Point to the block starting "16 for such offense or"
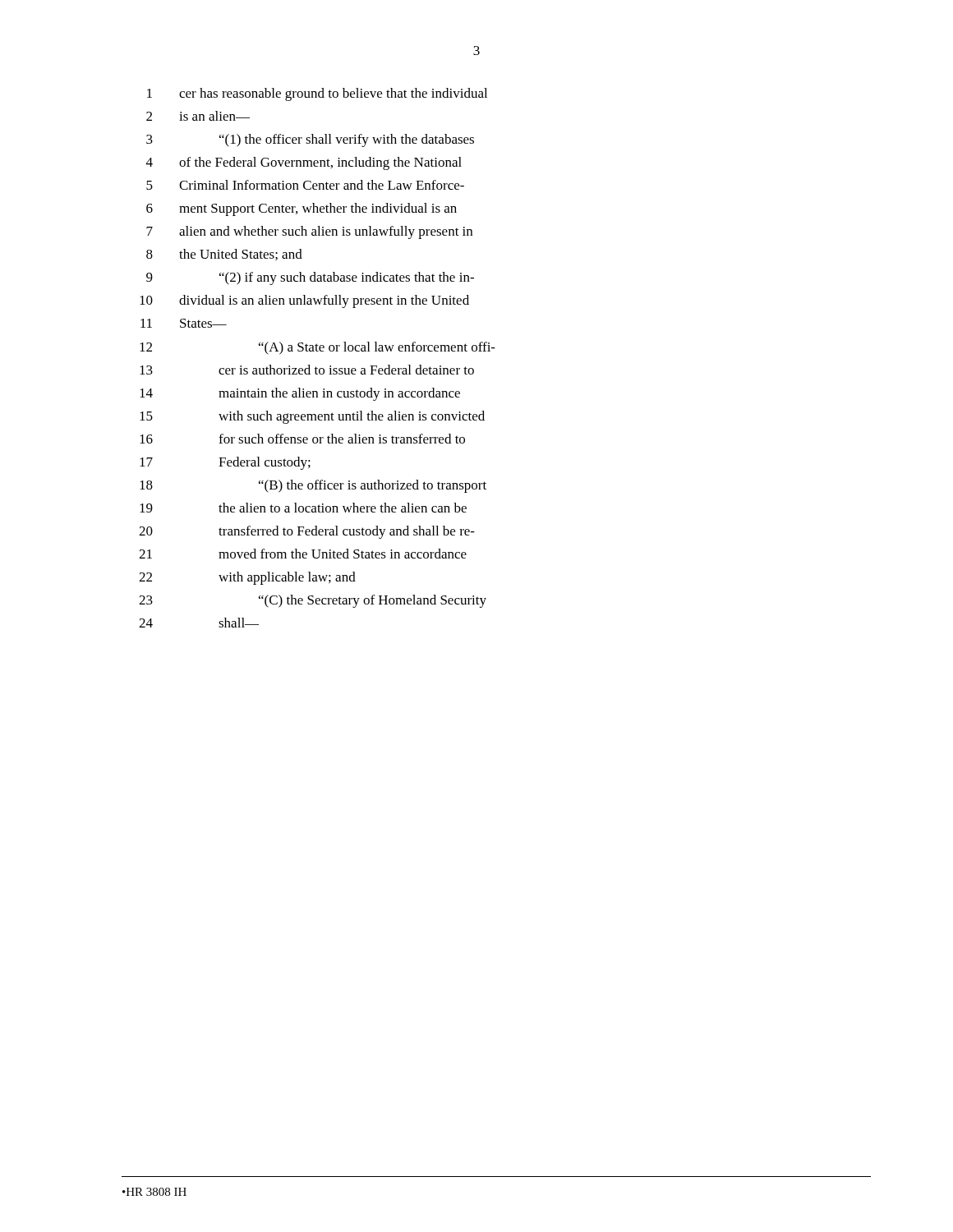The height and width of the screenshot is (1232, 953). click(302, 439)
